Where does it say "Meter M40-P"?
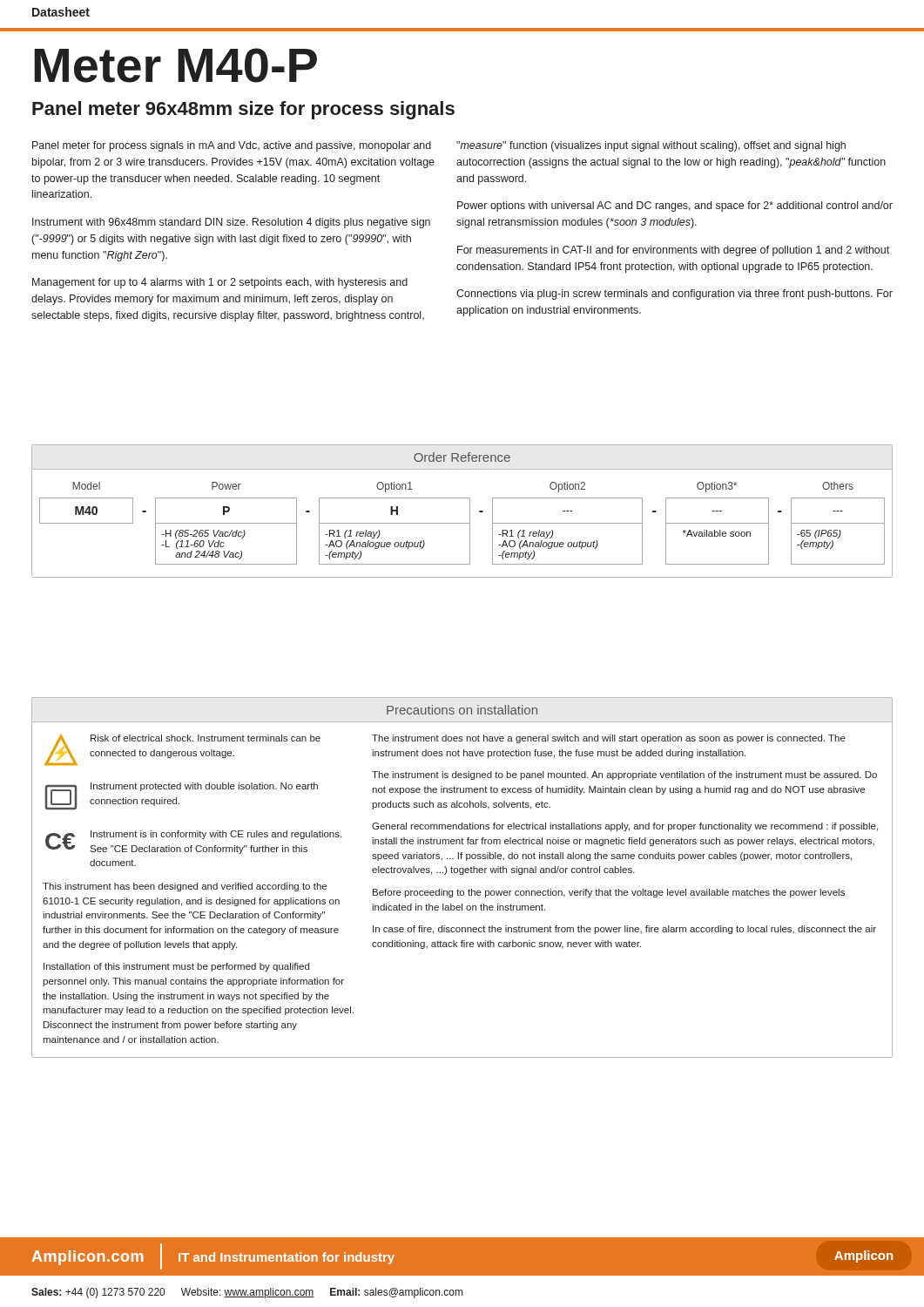This screenshot has width=924, height=1307. point(175,65)
